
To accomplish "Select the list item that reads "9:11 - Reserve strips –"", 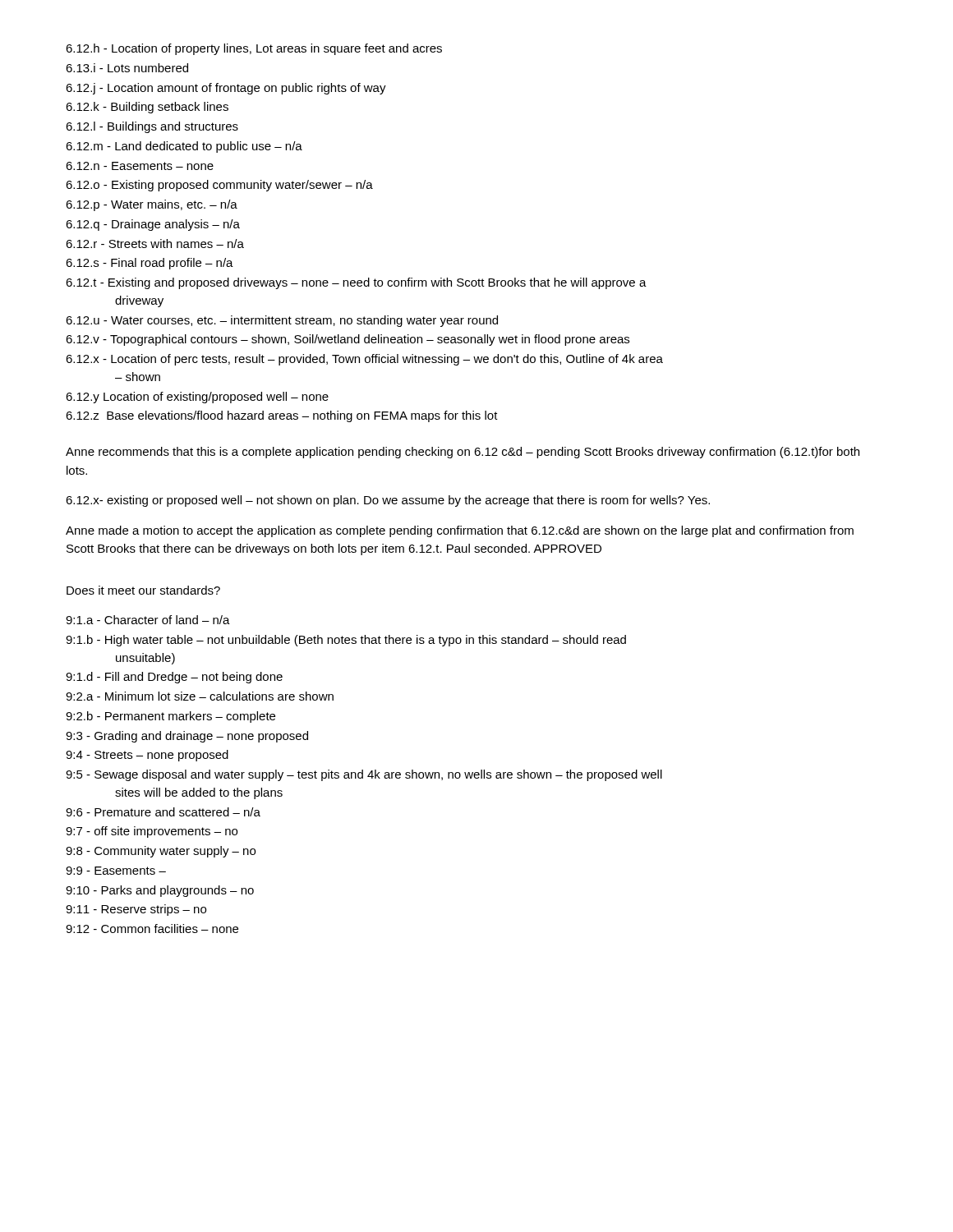I will pyautogui.click(x=136, y=909).
